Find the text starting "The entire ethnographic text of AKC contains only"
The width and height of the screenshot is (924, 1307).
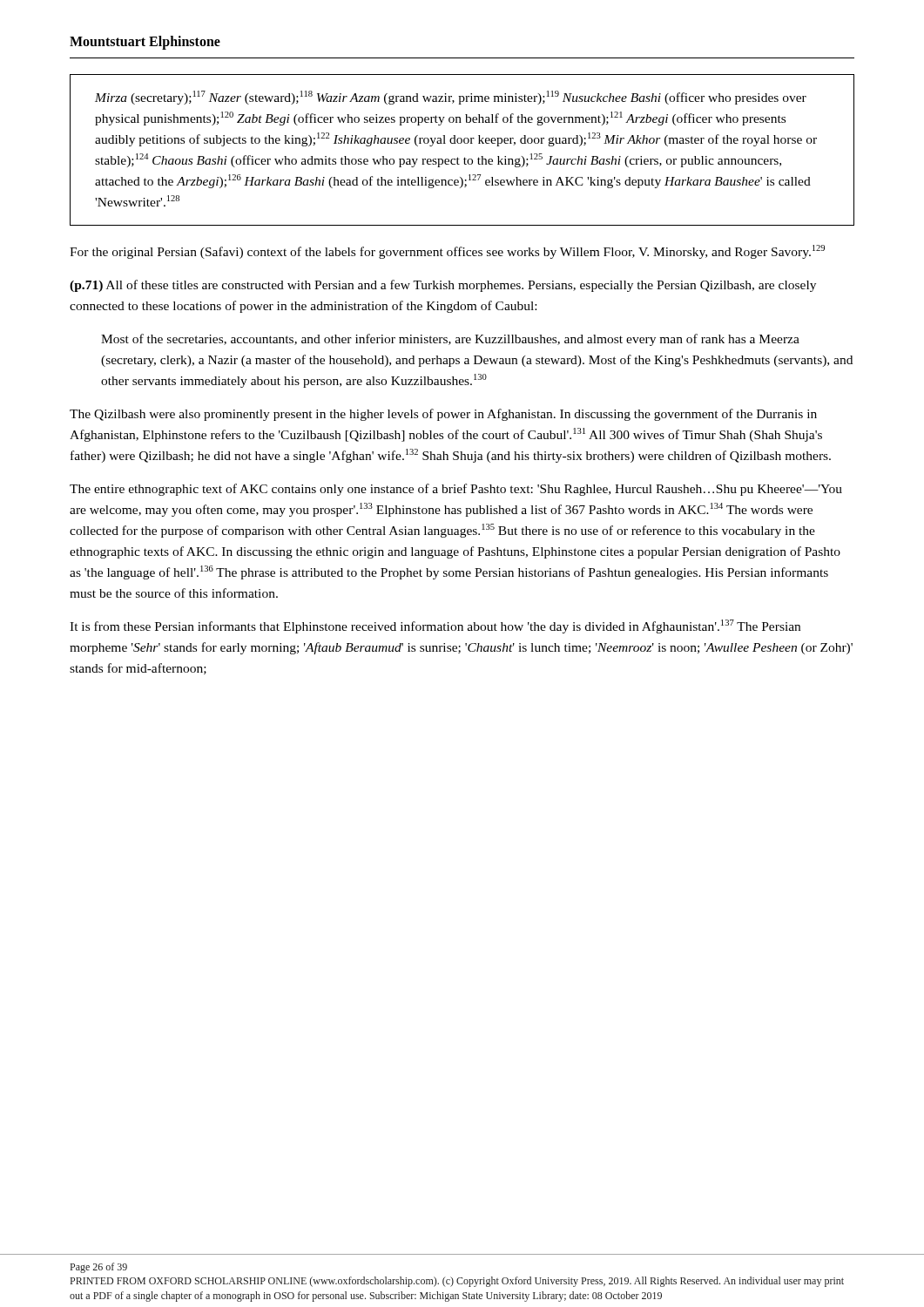[456, 541]
